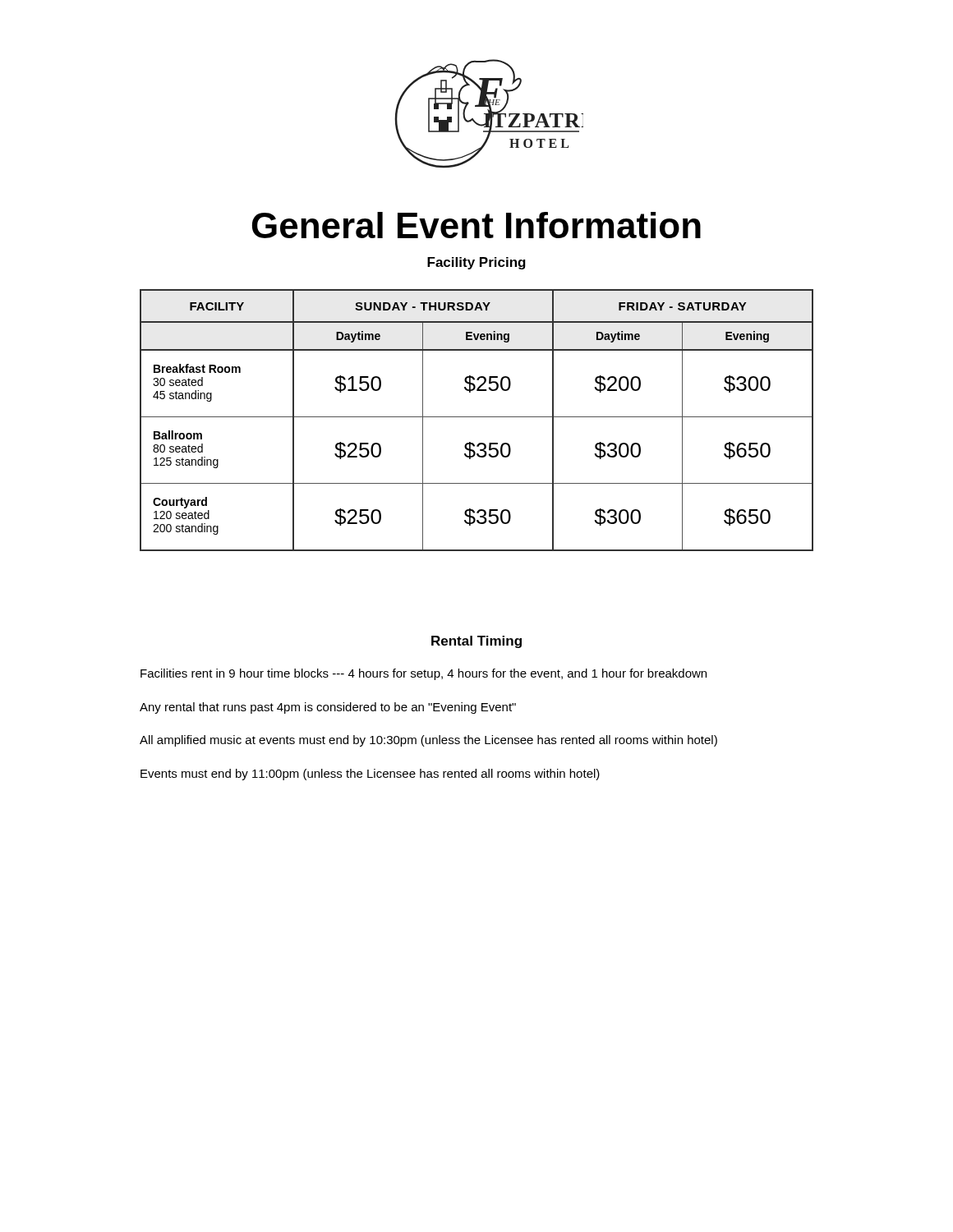Point to the block starting "Events must end"

[370, 773]
